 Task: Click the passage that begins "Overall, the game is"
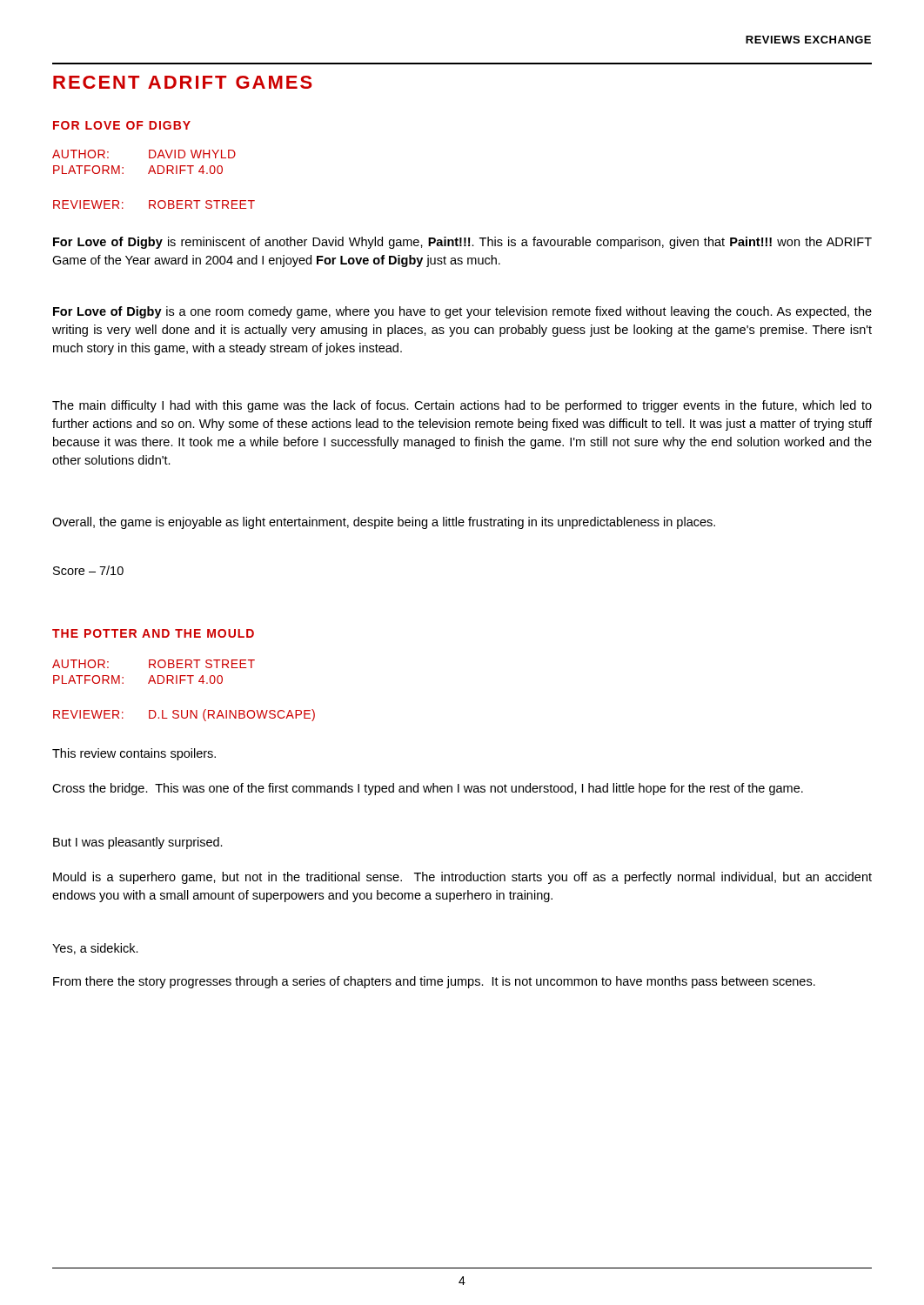pos(384,522)
